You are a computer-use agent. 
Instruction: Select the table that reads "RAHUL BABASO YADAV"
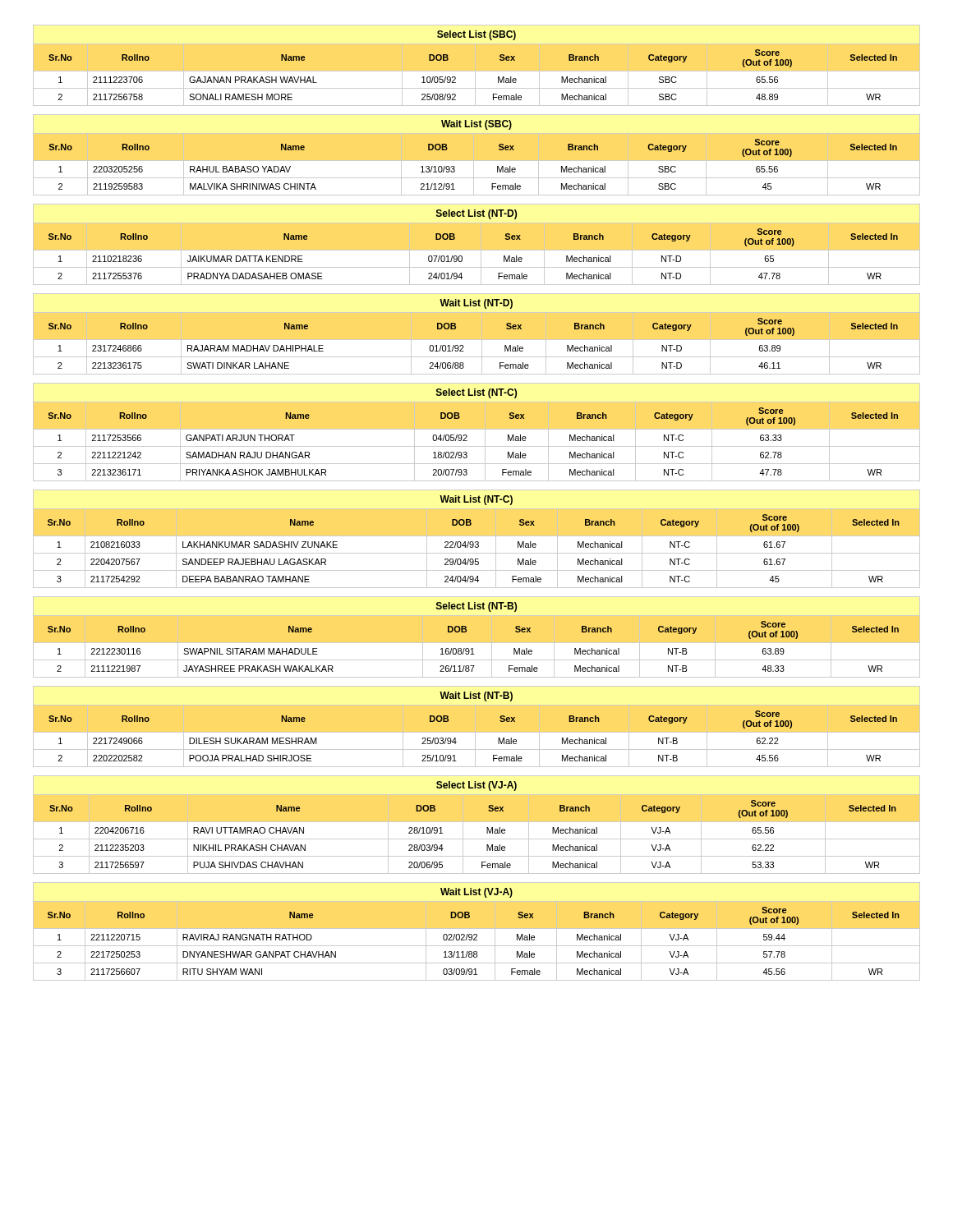pyautogui.click(x=476, y=155)
